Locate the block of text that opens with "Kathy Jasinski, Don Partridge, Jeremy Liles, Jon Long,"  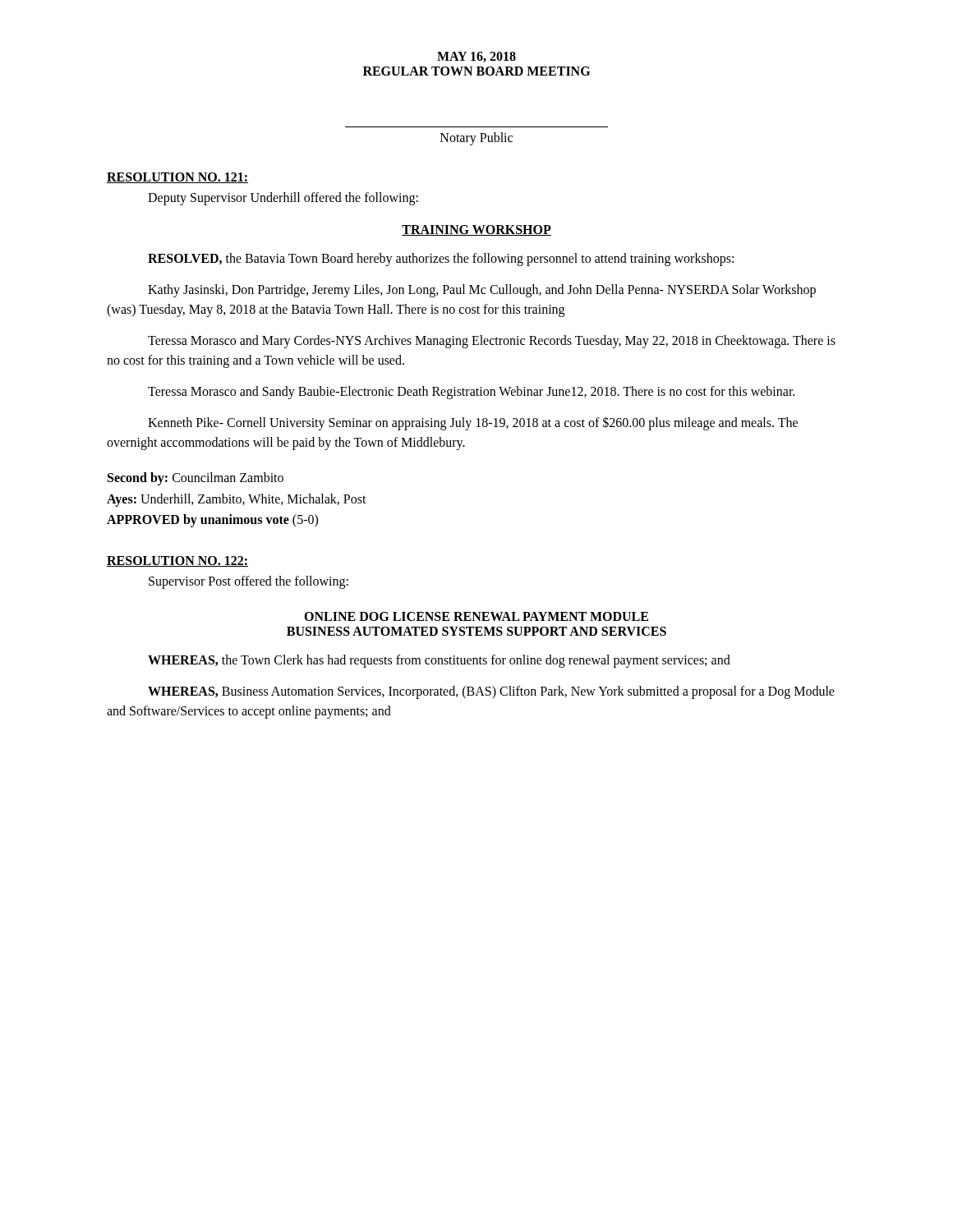click(x=461, y=299)
